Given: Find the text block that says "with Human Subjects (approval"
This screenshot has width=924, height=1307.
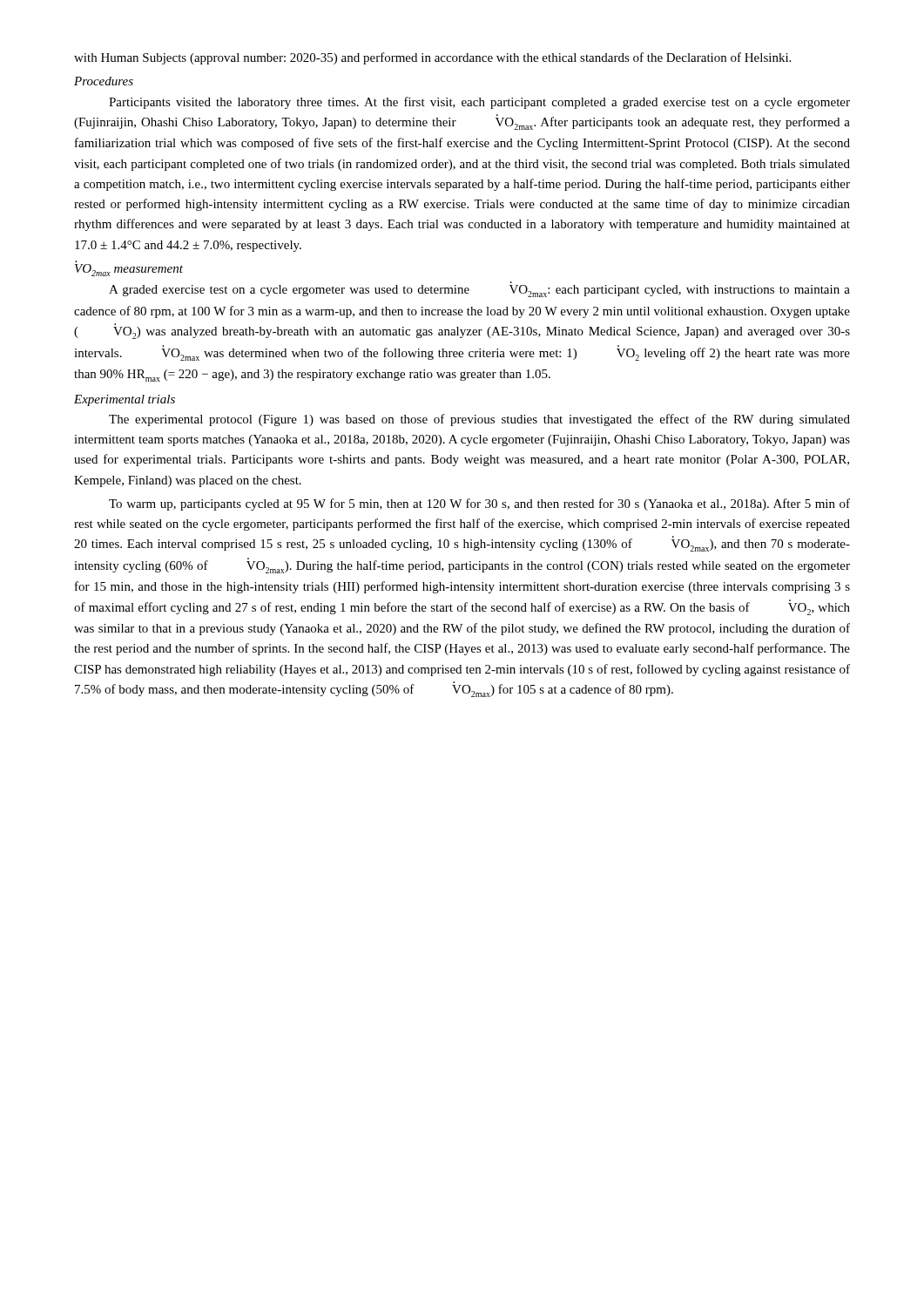Looking at the screenshot, I should pyautogui.click(x=462, y=58).
